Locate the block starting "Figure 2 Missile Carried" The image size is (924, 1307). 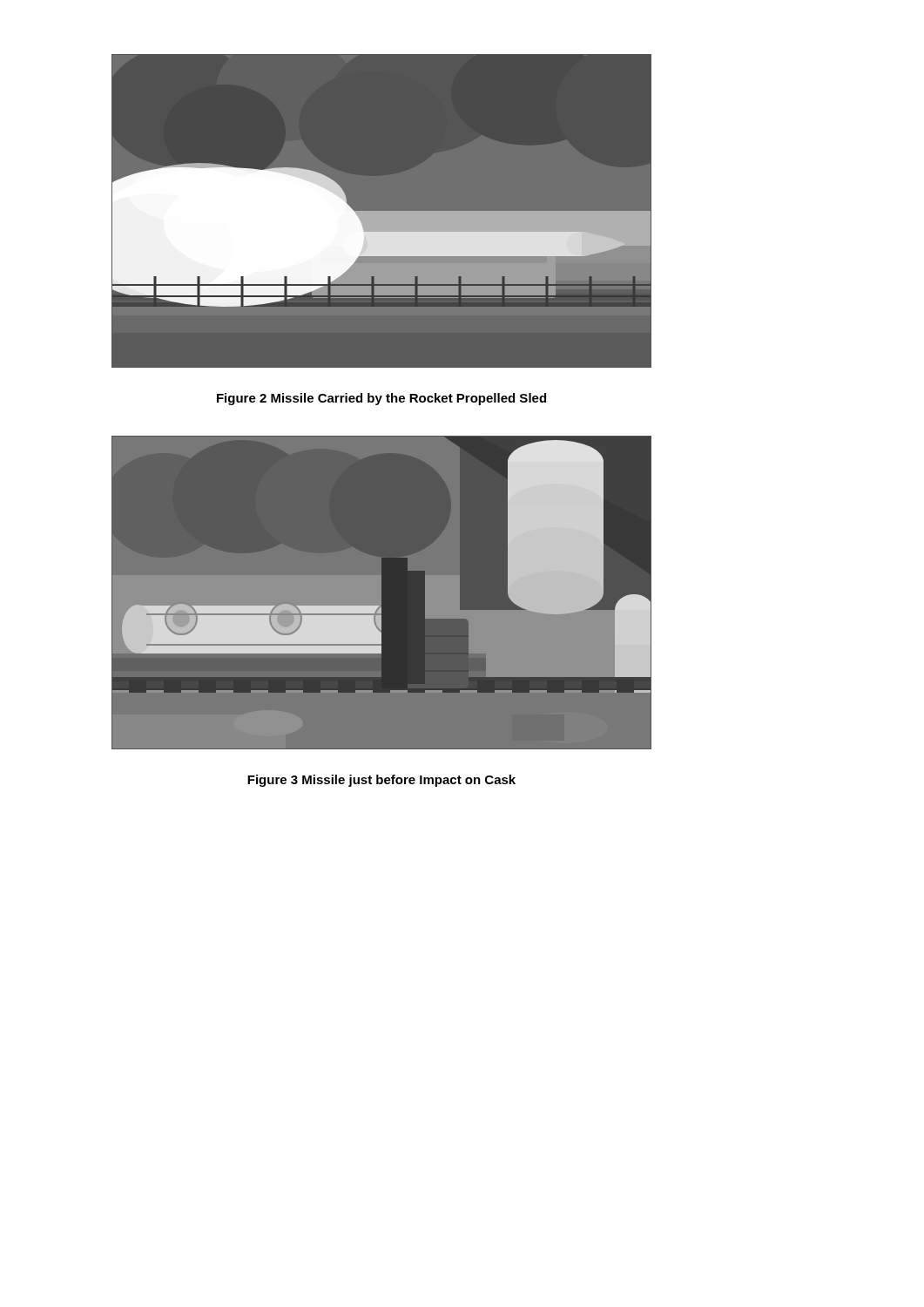coord(381,398)
